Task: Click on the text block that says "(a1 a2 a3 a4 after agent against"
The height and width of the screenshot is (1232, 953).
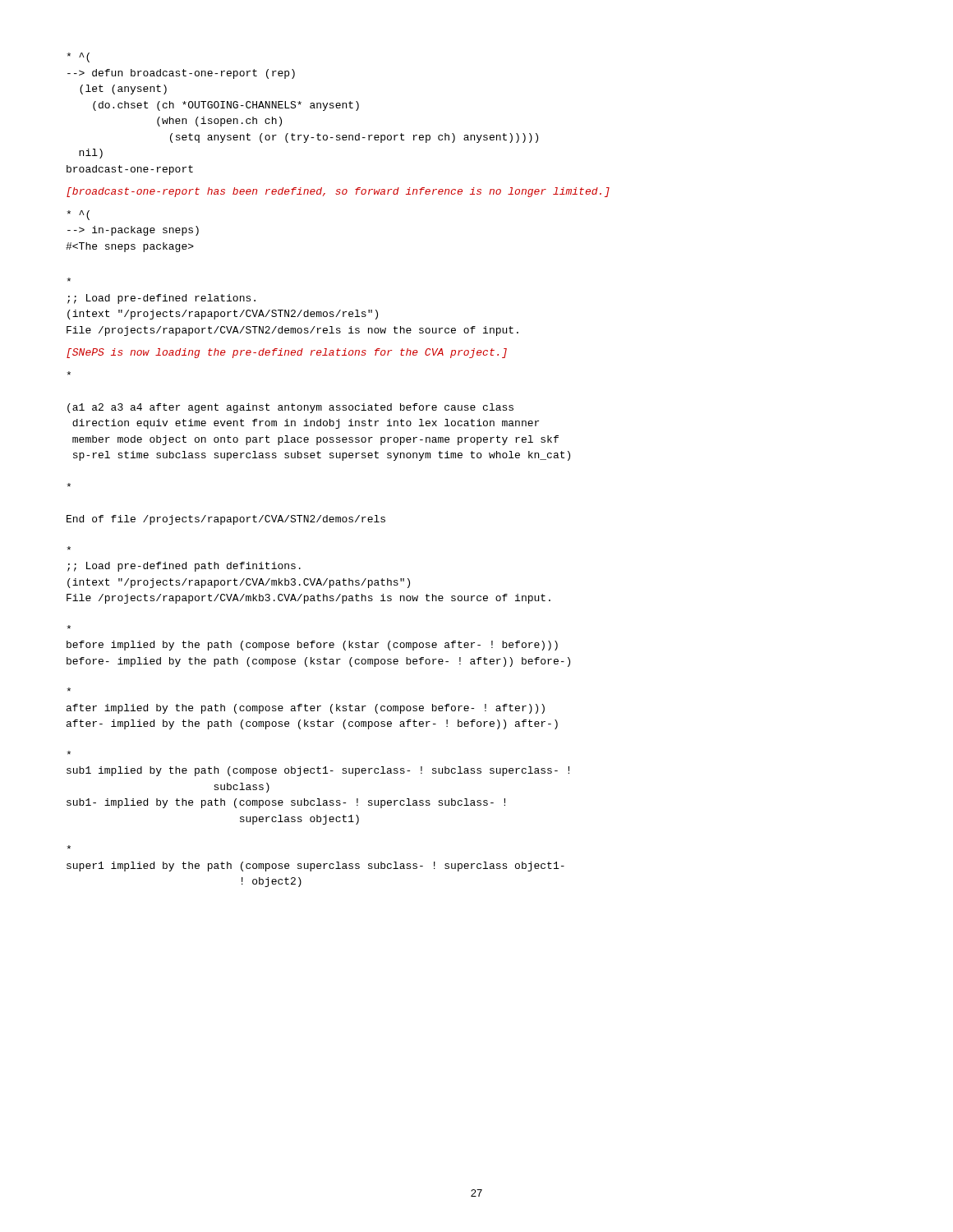Action: pos(476,448)
